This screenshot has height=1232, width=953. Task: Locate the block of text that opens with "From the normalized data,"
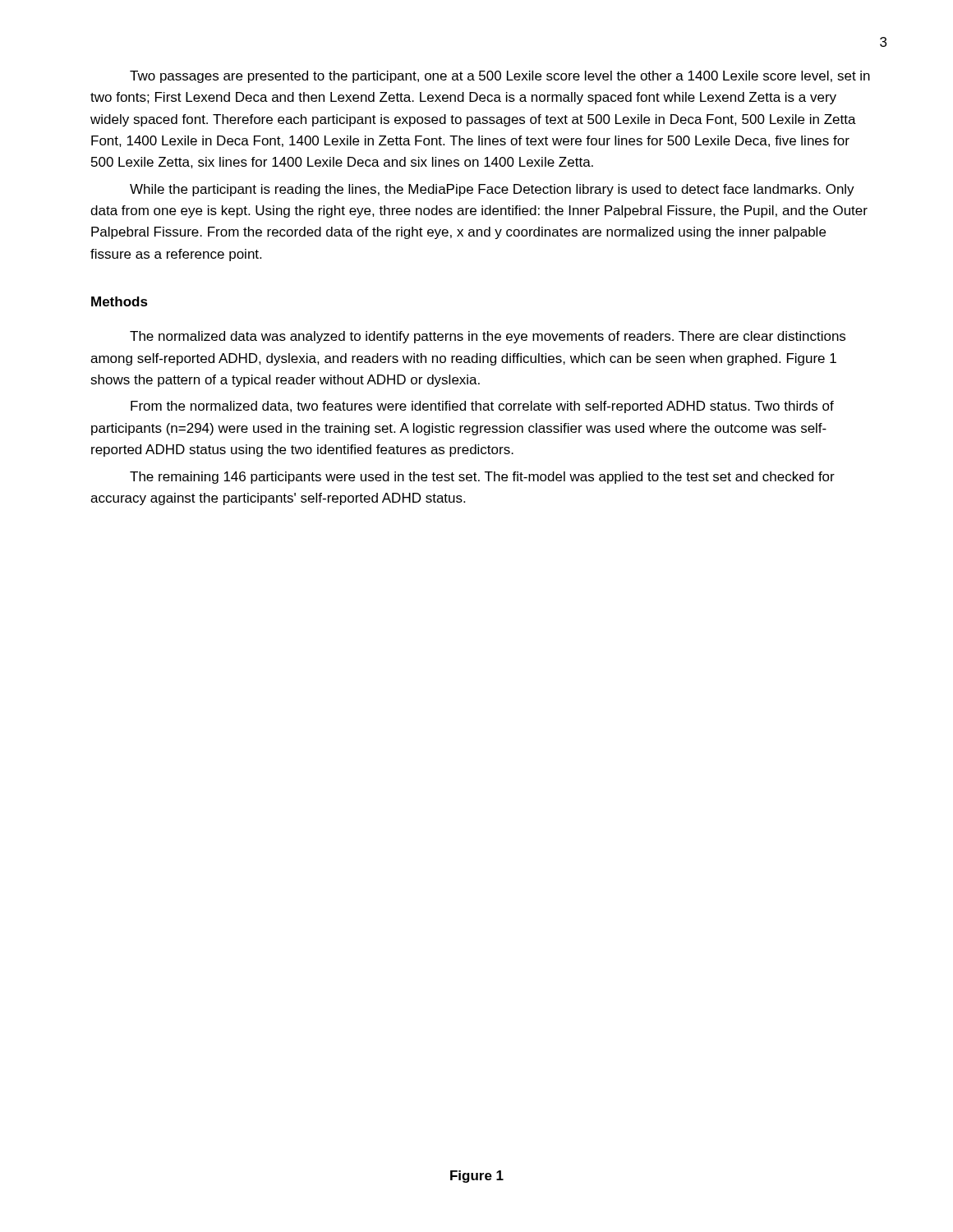(462, 428)
